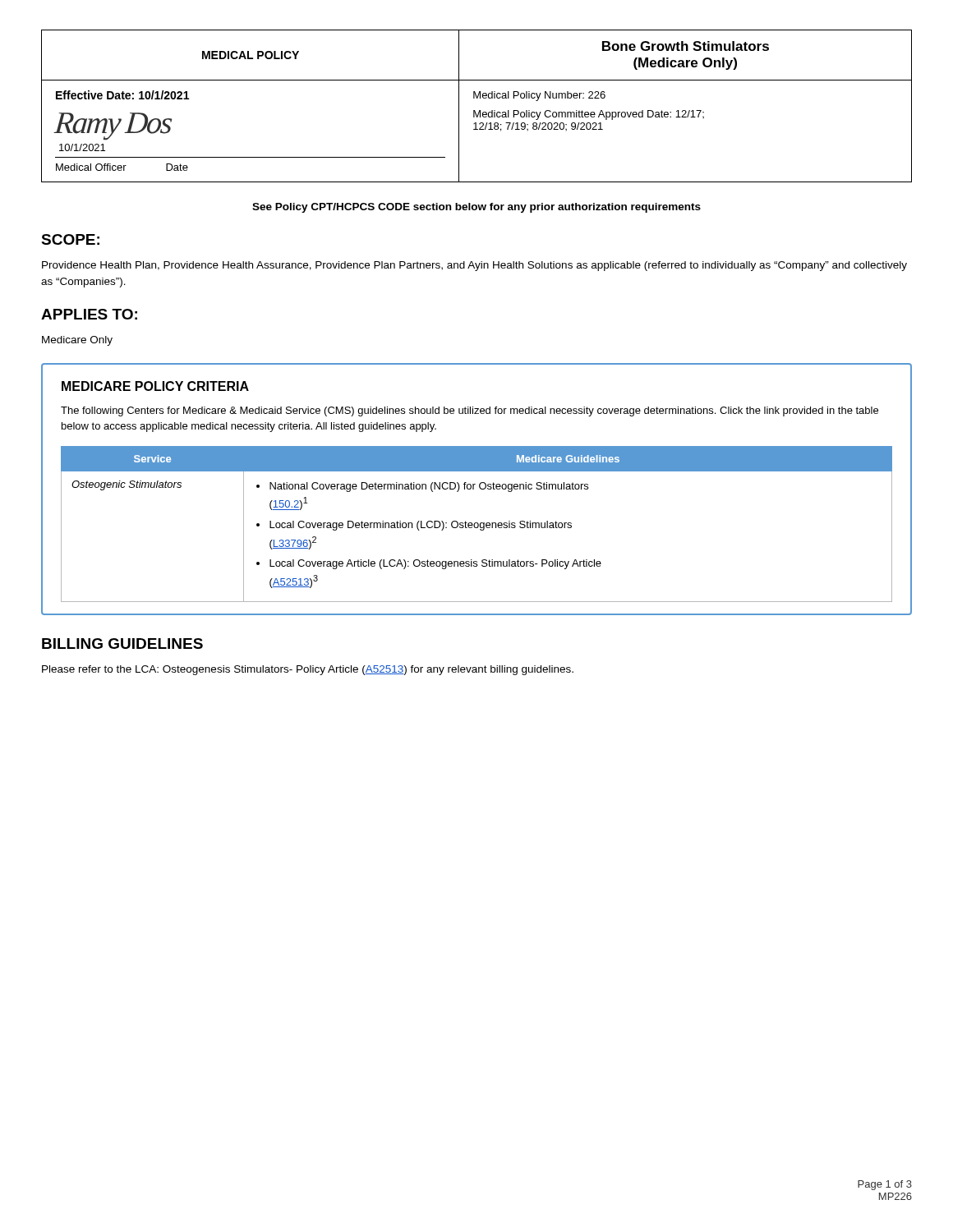This screenshot has width=953, height=1232.
Task: Find the text block with the text "Providence Health Plan, Providence Health Assurance,"
Action: click(474, 273)
